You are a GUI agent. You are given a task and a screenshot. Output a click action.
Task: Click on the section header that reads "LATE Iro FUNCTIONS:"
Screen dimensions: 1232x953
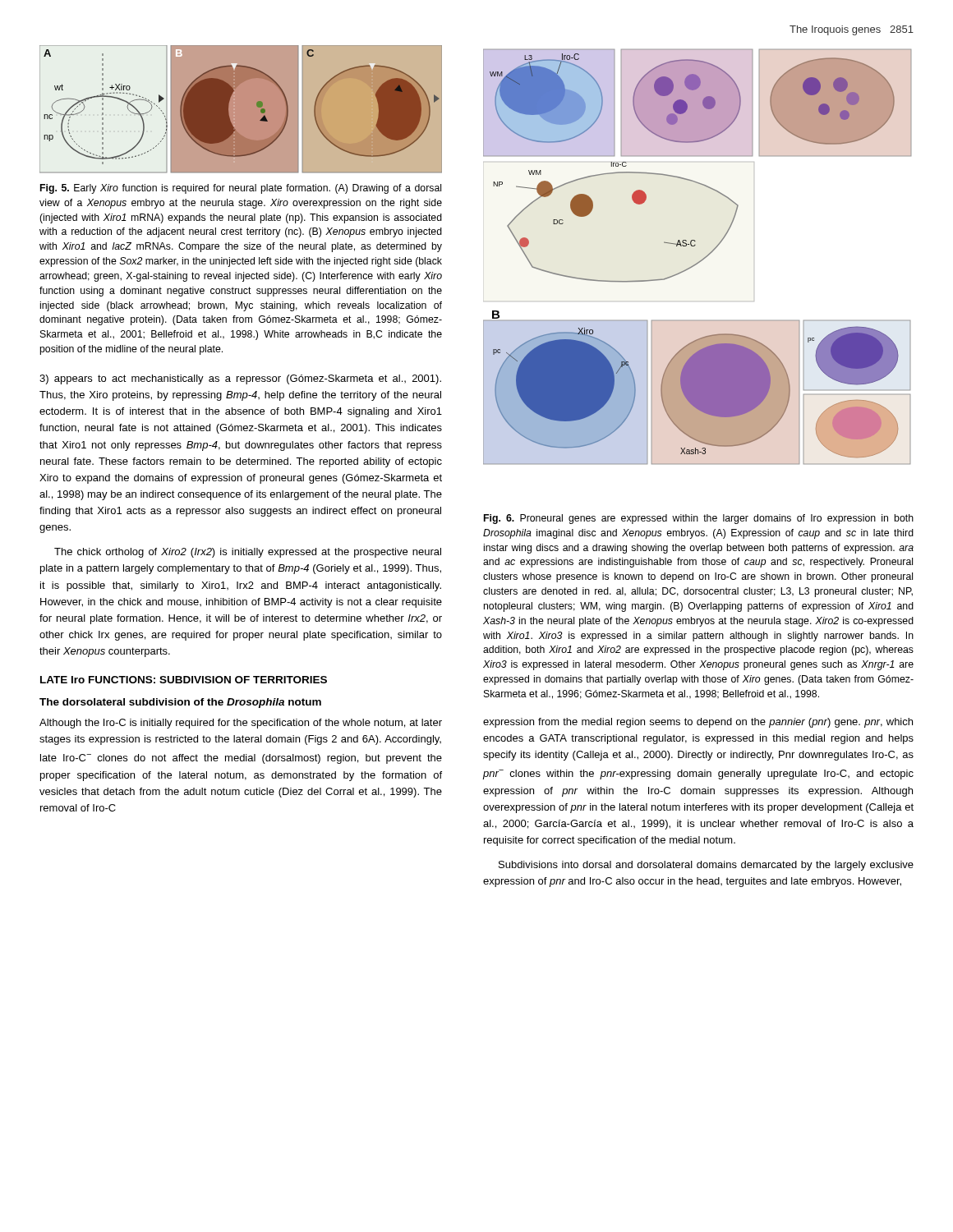[183, 680]
